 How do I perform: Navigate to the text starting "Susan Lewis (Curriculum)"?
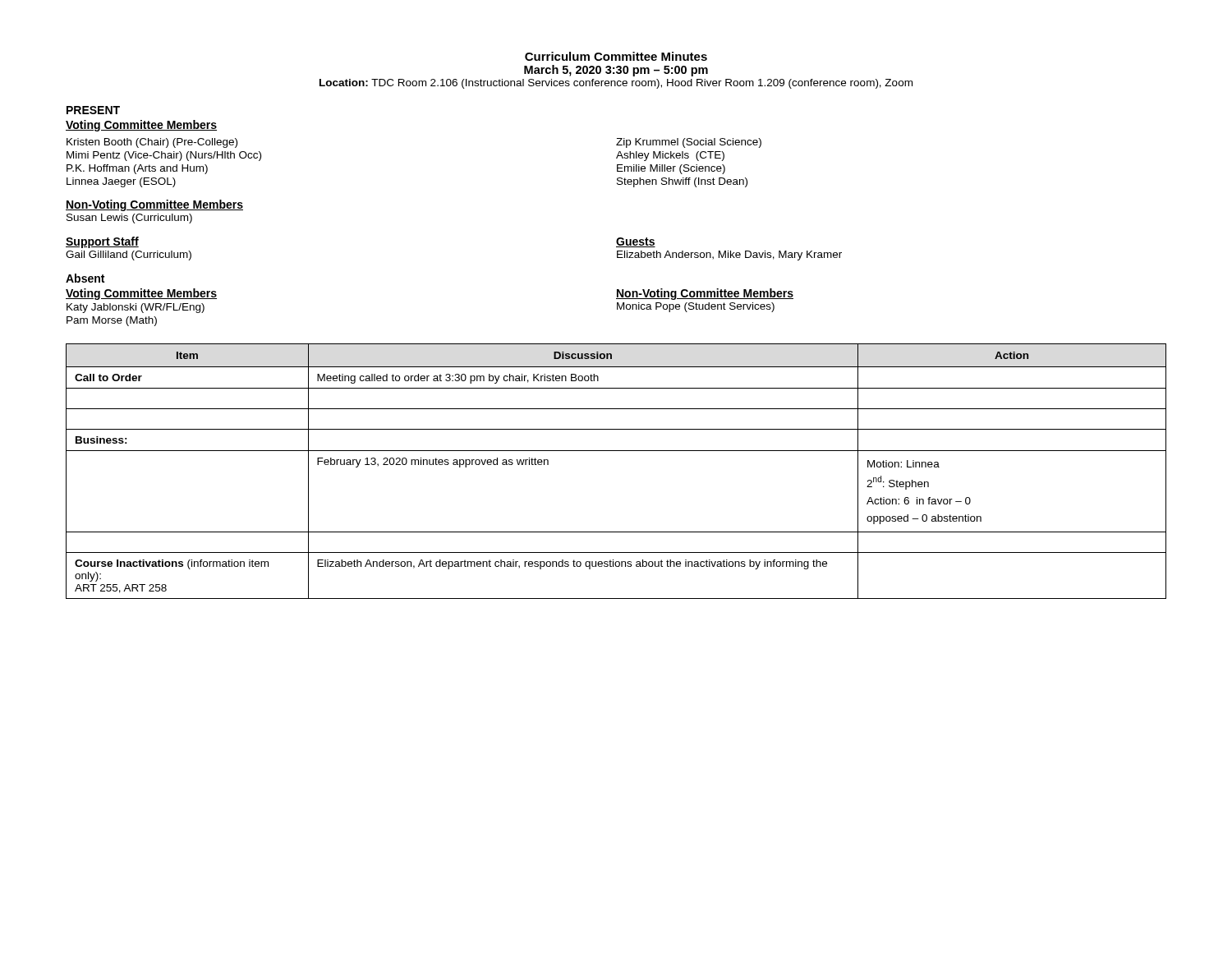pyautogui.click(x=129, y=217)
